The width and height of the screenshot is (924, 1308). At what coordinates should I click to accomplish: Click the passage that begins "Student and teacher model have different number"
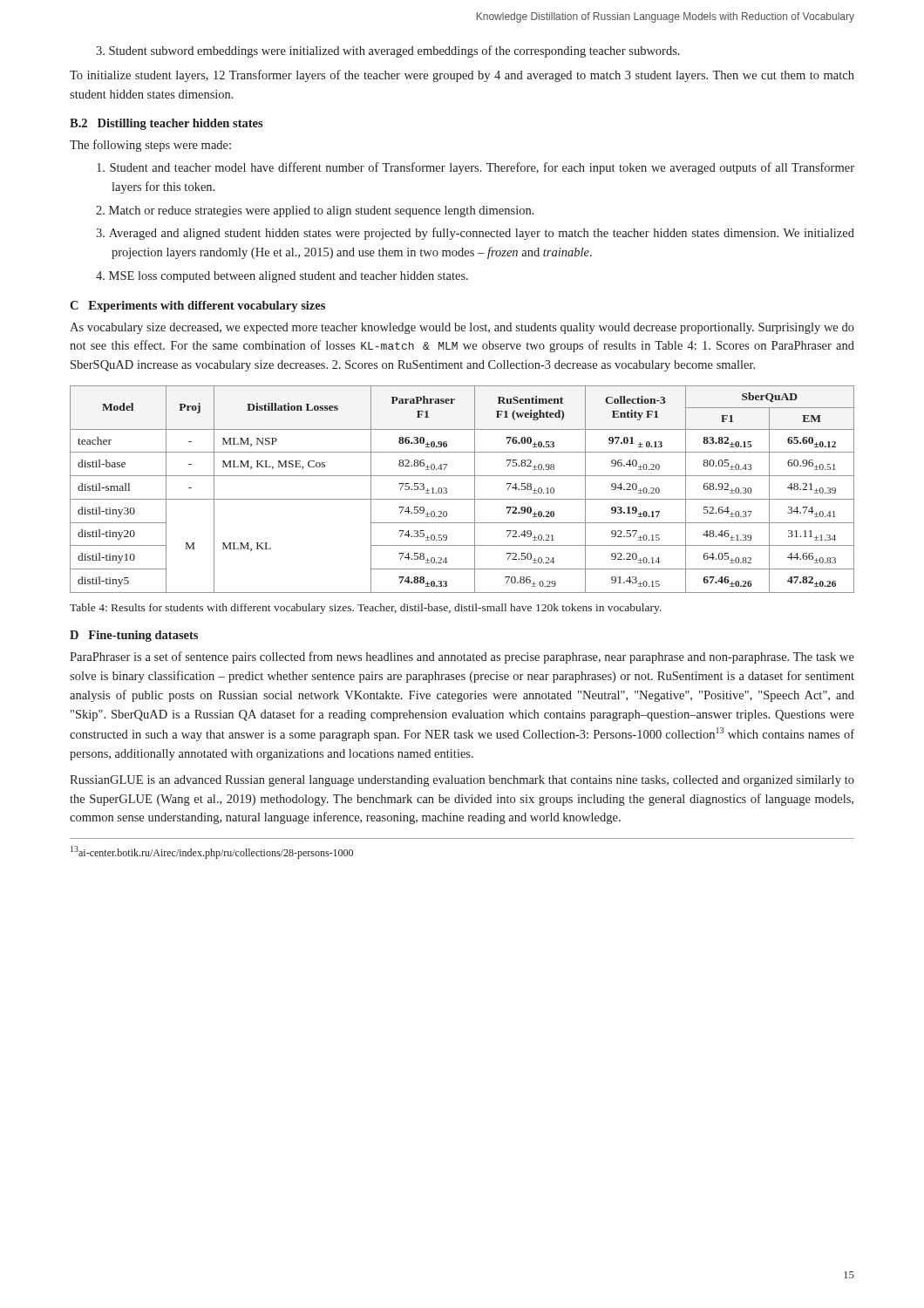coord(483,177)
